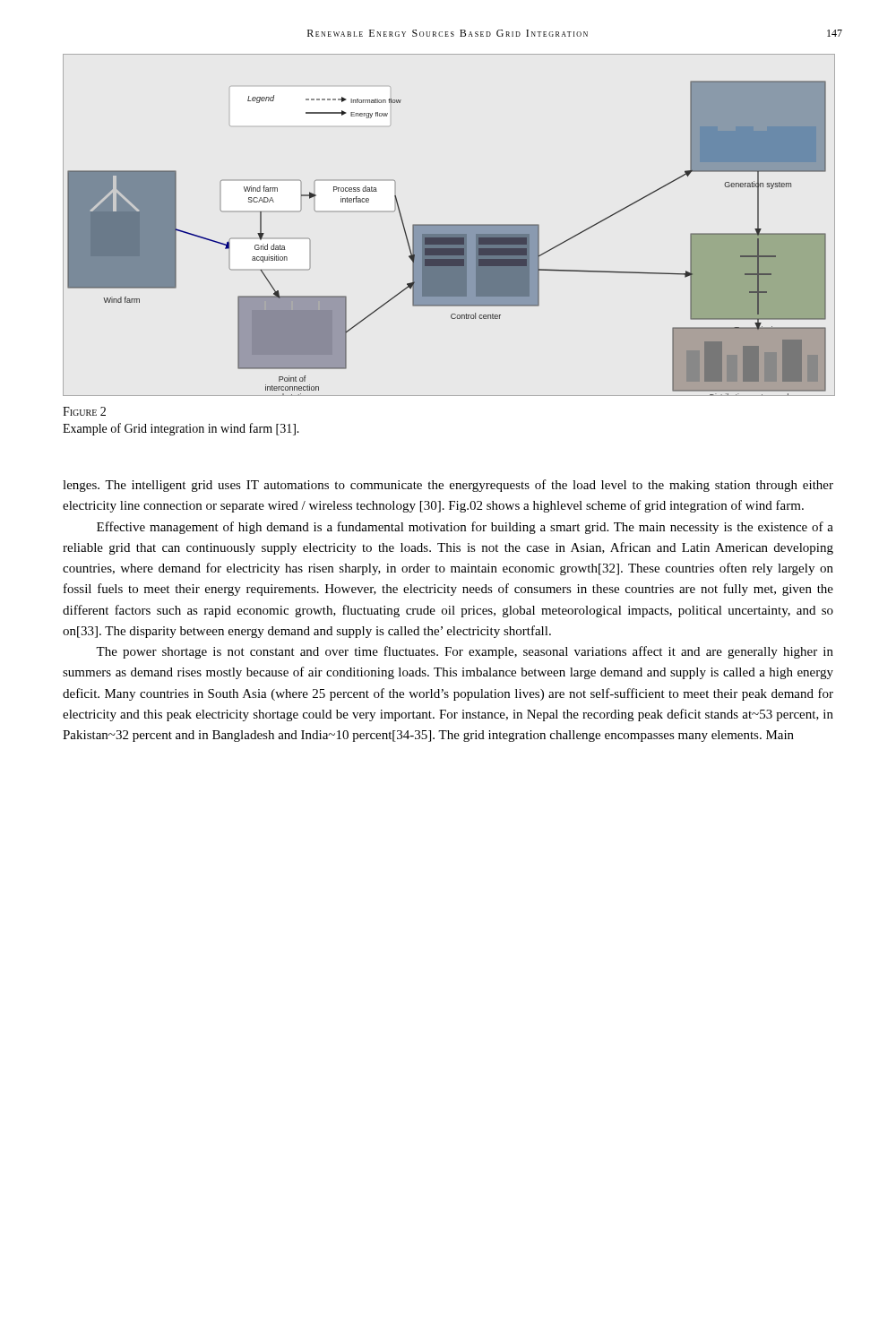This screenshot has height=1344, width=896.
Task: Click on the schematic
Action: coord(449,225)
